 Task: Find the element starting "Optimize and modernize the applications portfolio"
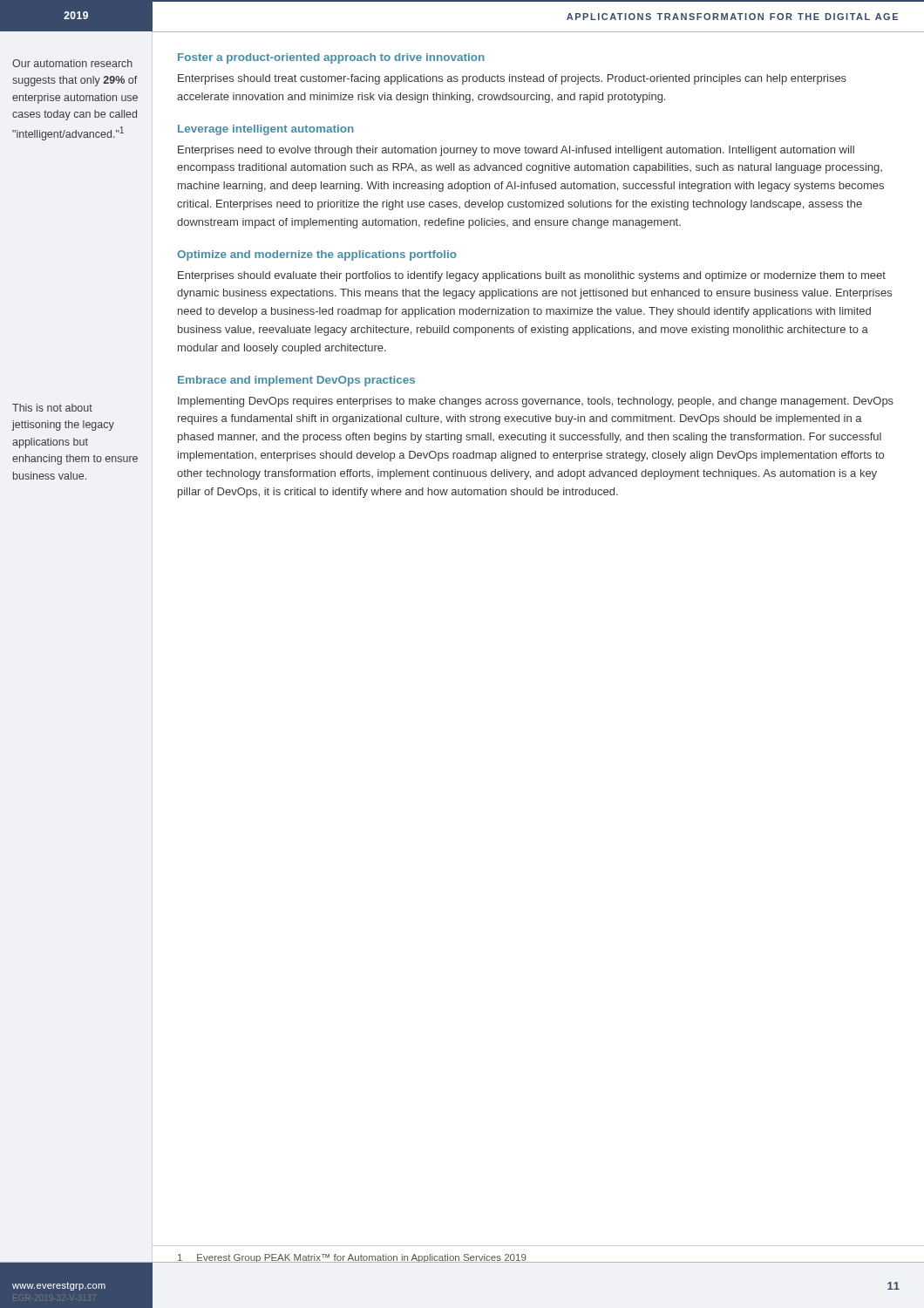pos(317,254)
